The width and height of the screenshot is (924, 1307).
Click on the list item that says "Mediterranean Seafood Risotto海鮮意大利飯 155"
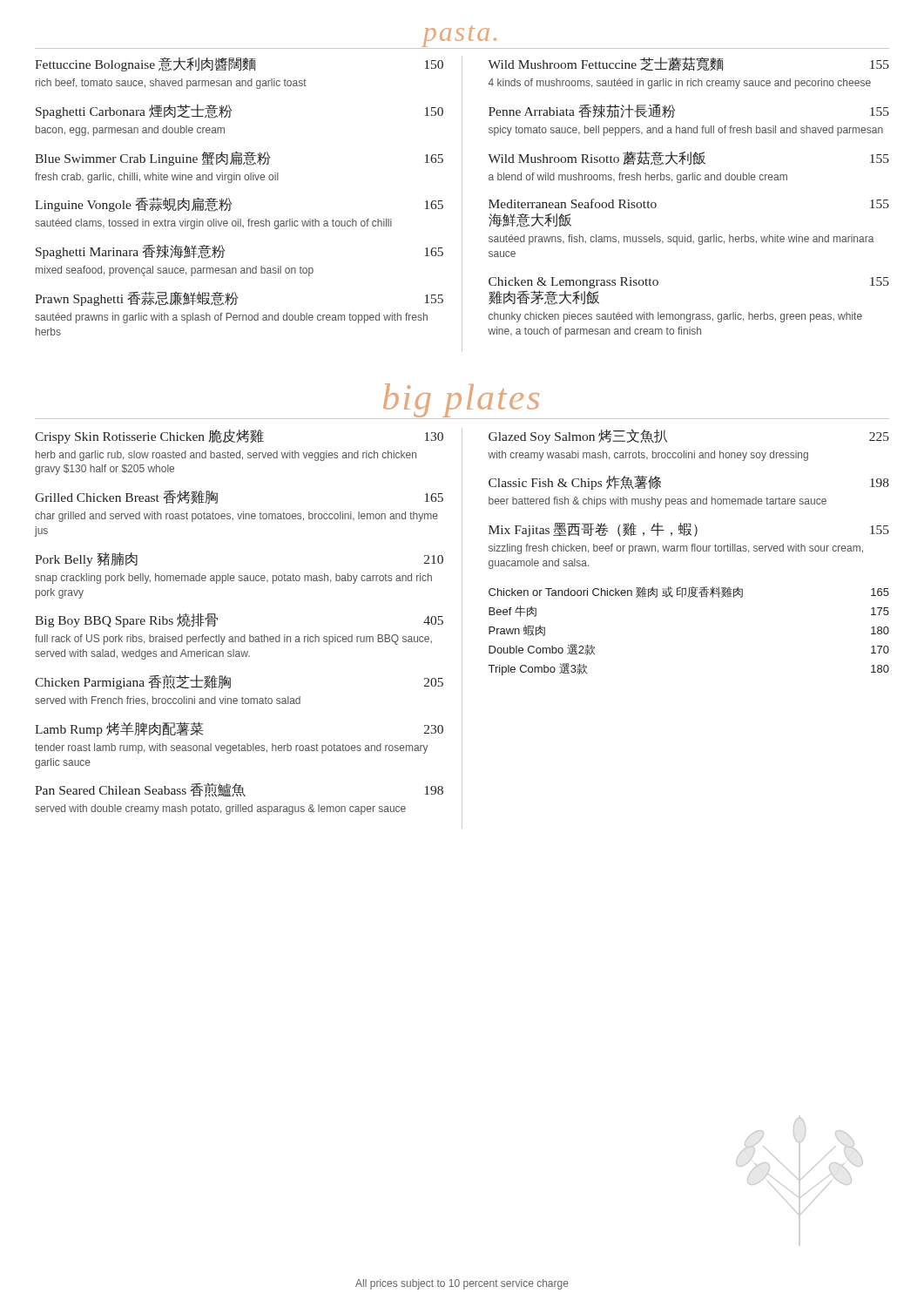click(689, 229)
